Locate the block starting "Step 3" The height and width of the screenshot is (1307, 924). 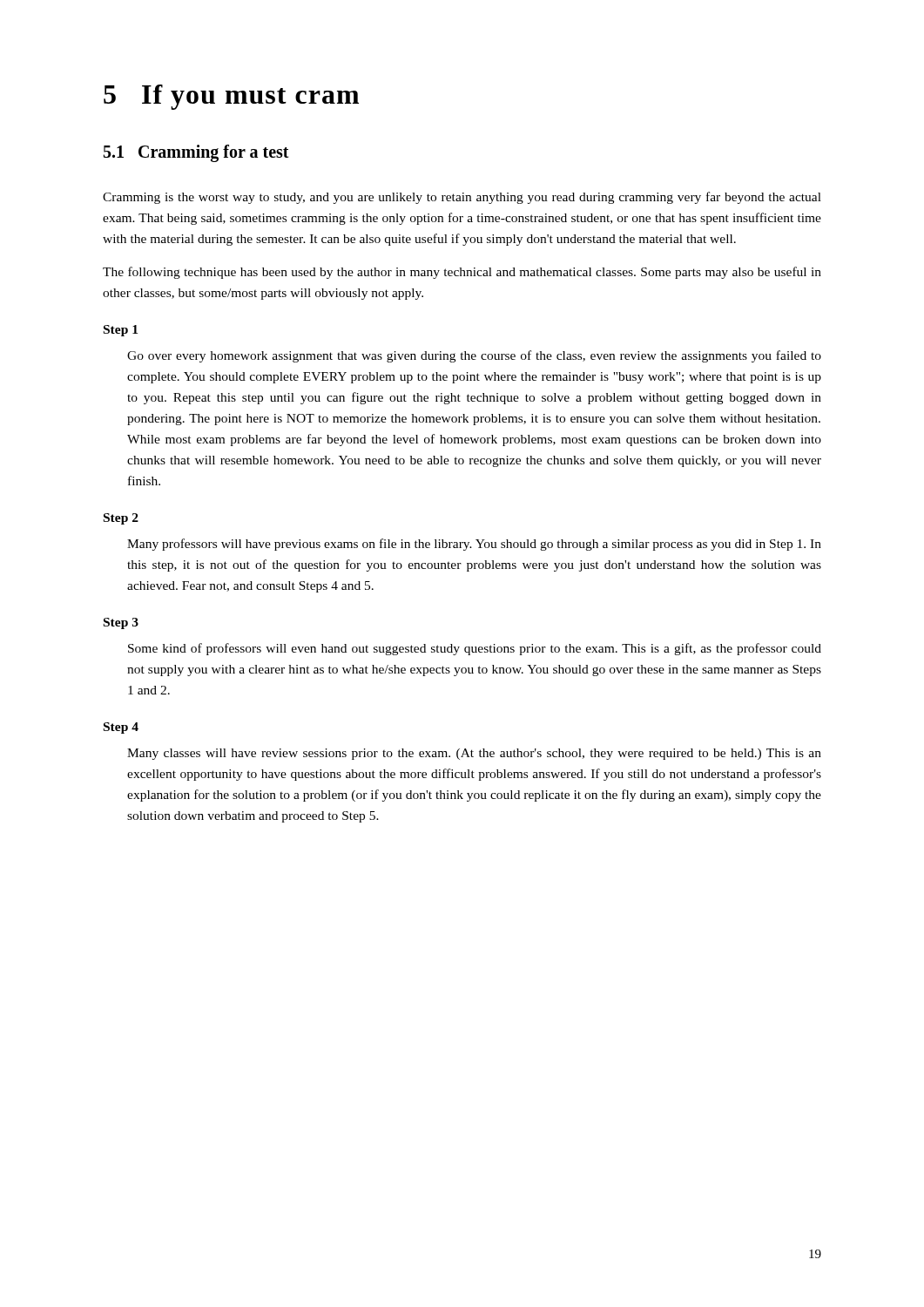pos(121,623)
